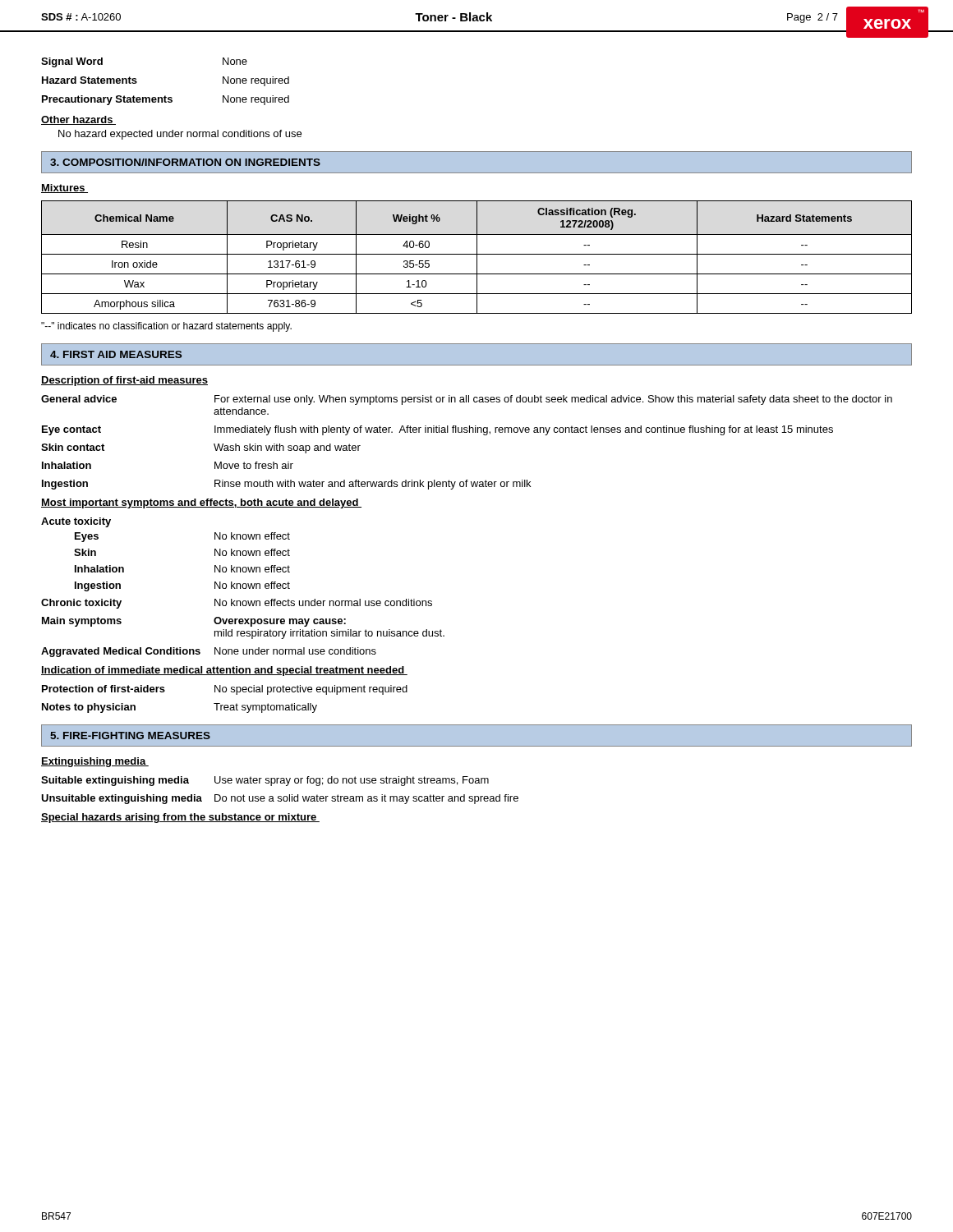Click on the text that says "Notes to physician Treat symptomatically"
Screen dimensions: 1232x953
click(89, 708)
